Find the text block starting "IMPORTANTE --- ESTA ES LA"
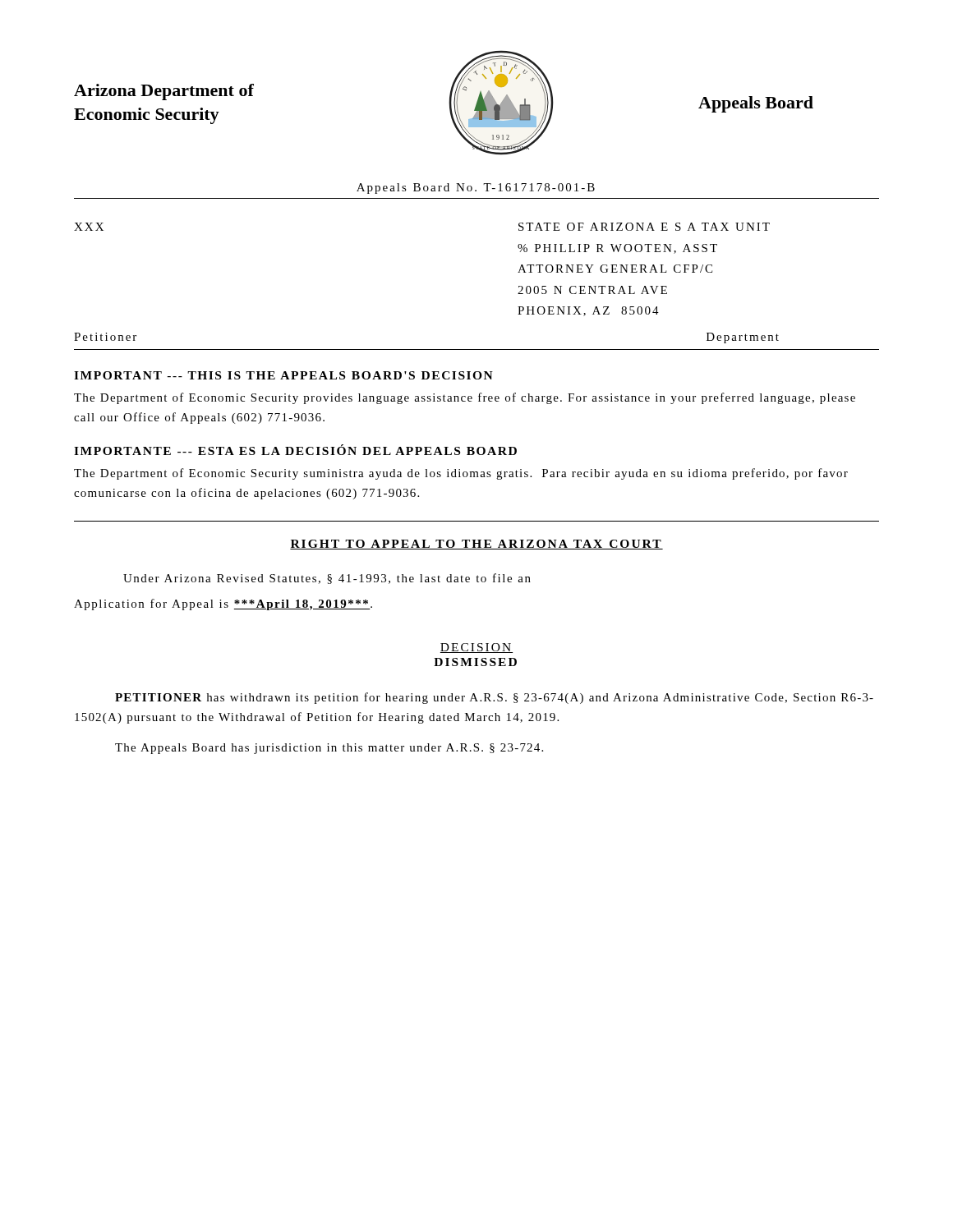This screenshot has height=1232, width=953. coord(296,450)
